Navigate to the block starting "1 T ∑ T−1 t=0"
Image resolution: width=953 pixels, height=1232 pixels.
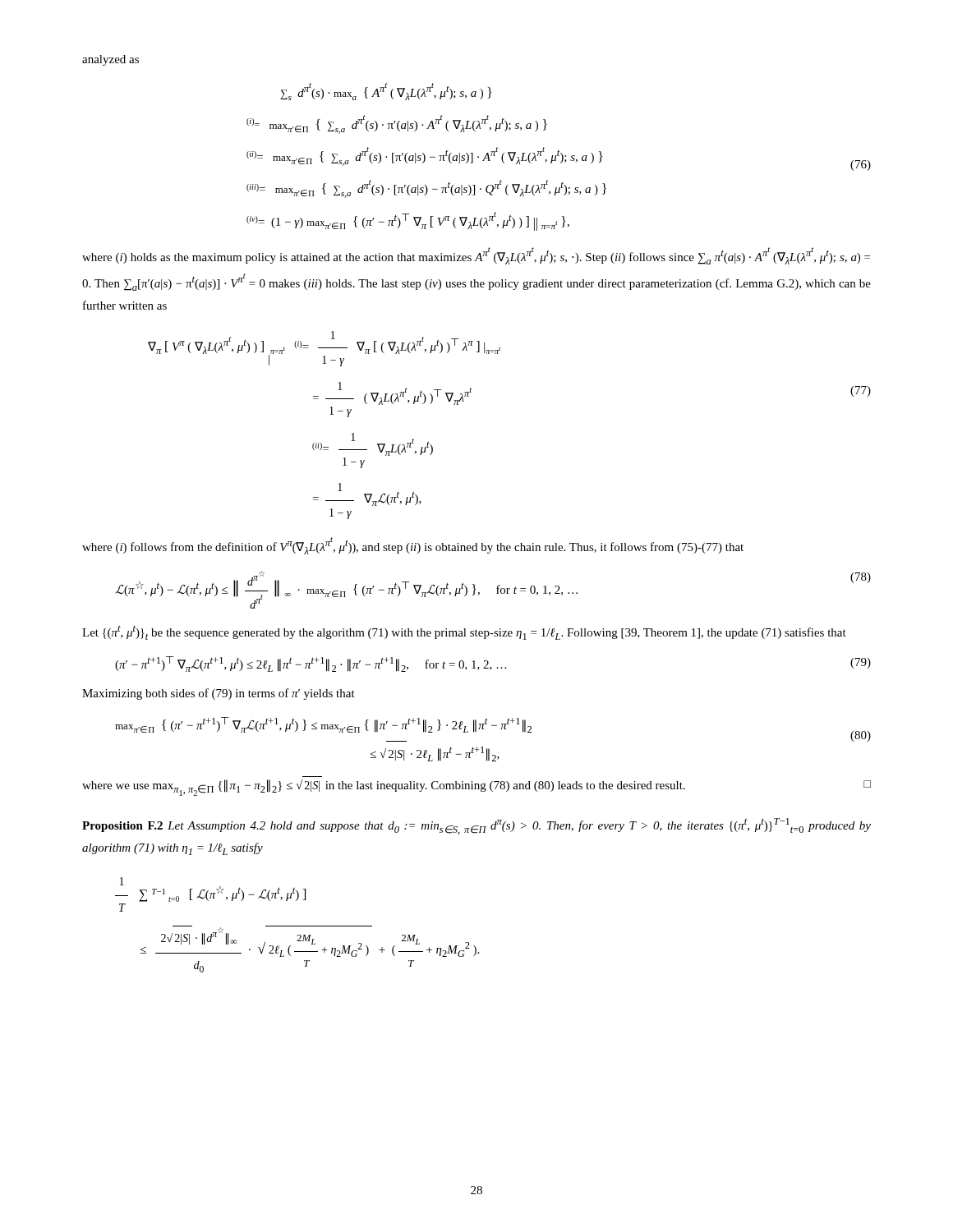click(210, 890)
